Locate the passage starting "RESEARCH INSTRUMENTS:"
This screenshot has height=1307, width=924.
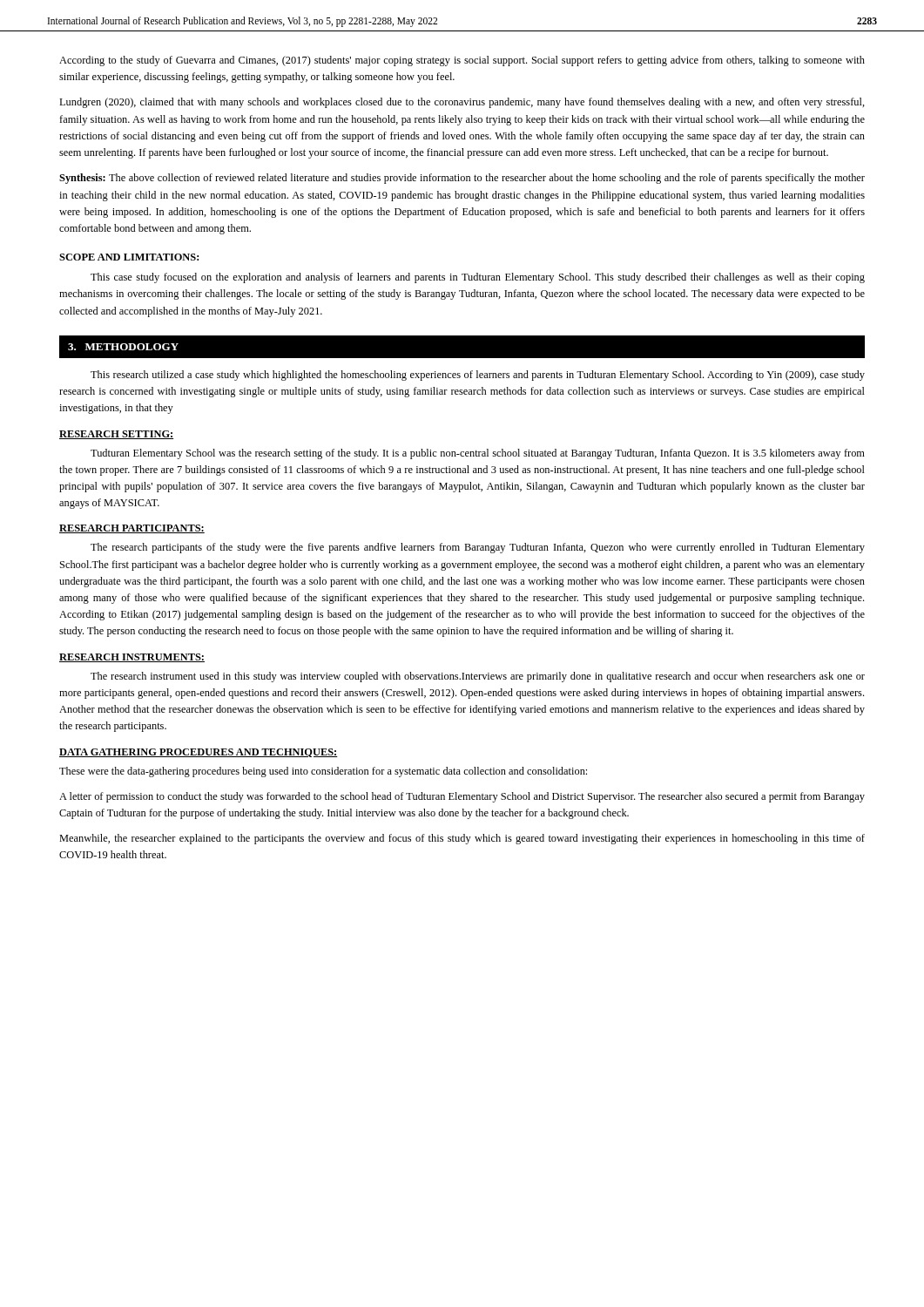pyautogui.click(x=132, y=657)
